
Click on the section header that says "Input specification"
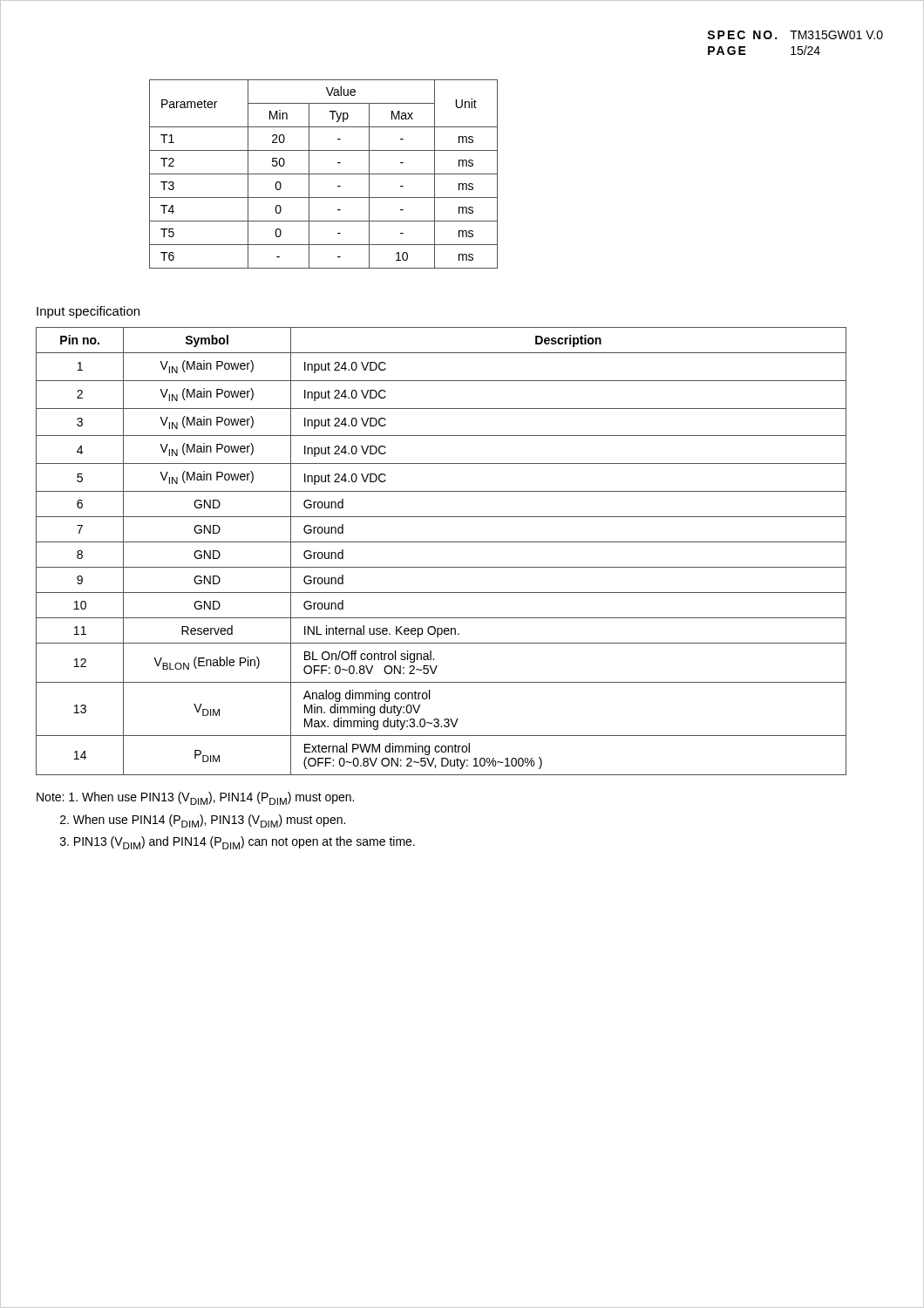88,311
